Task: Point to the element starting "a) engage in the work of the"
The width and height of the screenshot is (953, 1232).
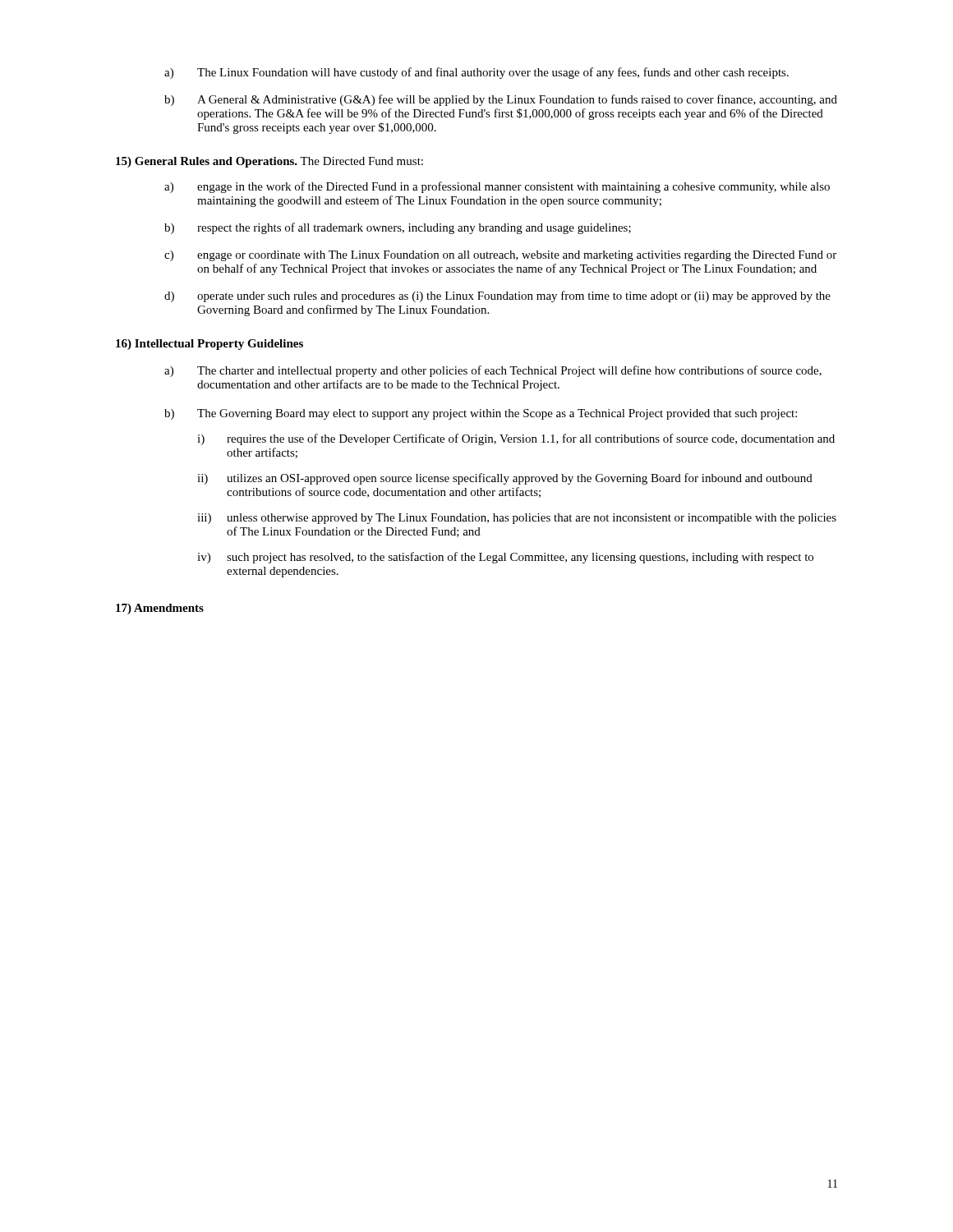Action: point(501,194)
